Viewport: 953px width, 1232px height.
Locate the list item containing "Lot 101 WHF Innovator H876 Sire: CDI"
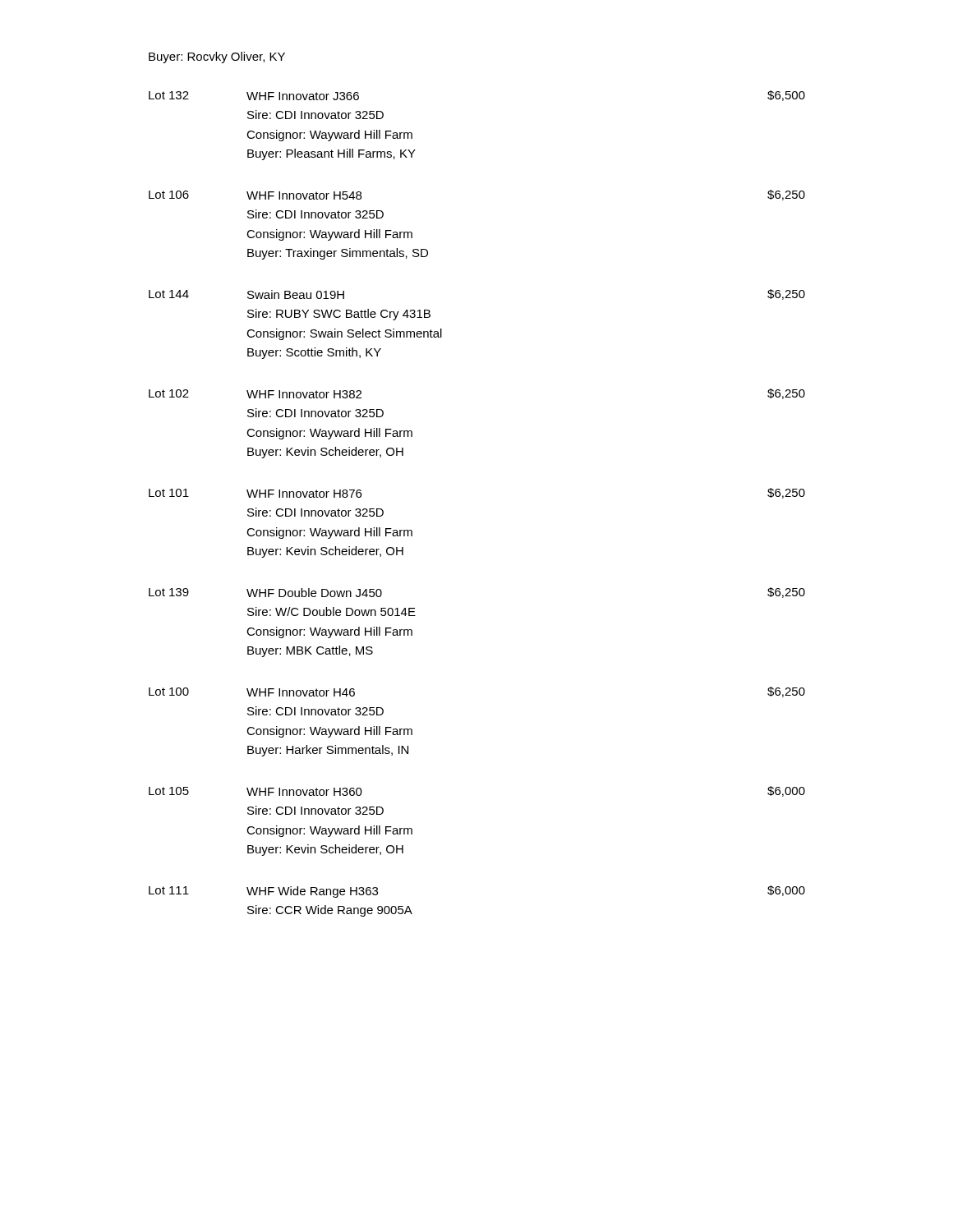point(172,493)
